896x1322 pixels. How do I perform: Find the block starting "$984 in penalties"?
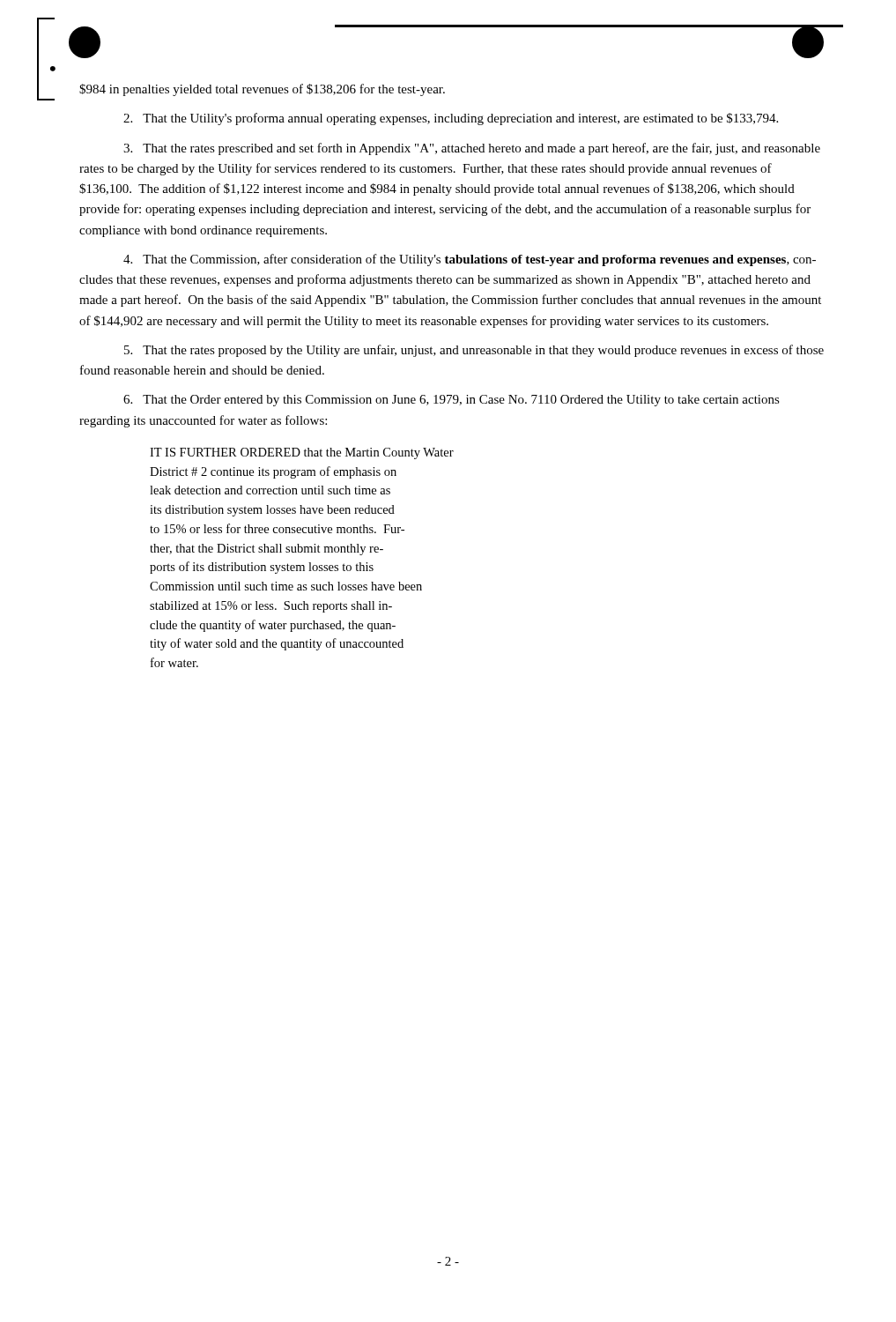[x=452, y=90]
